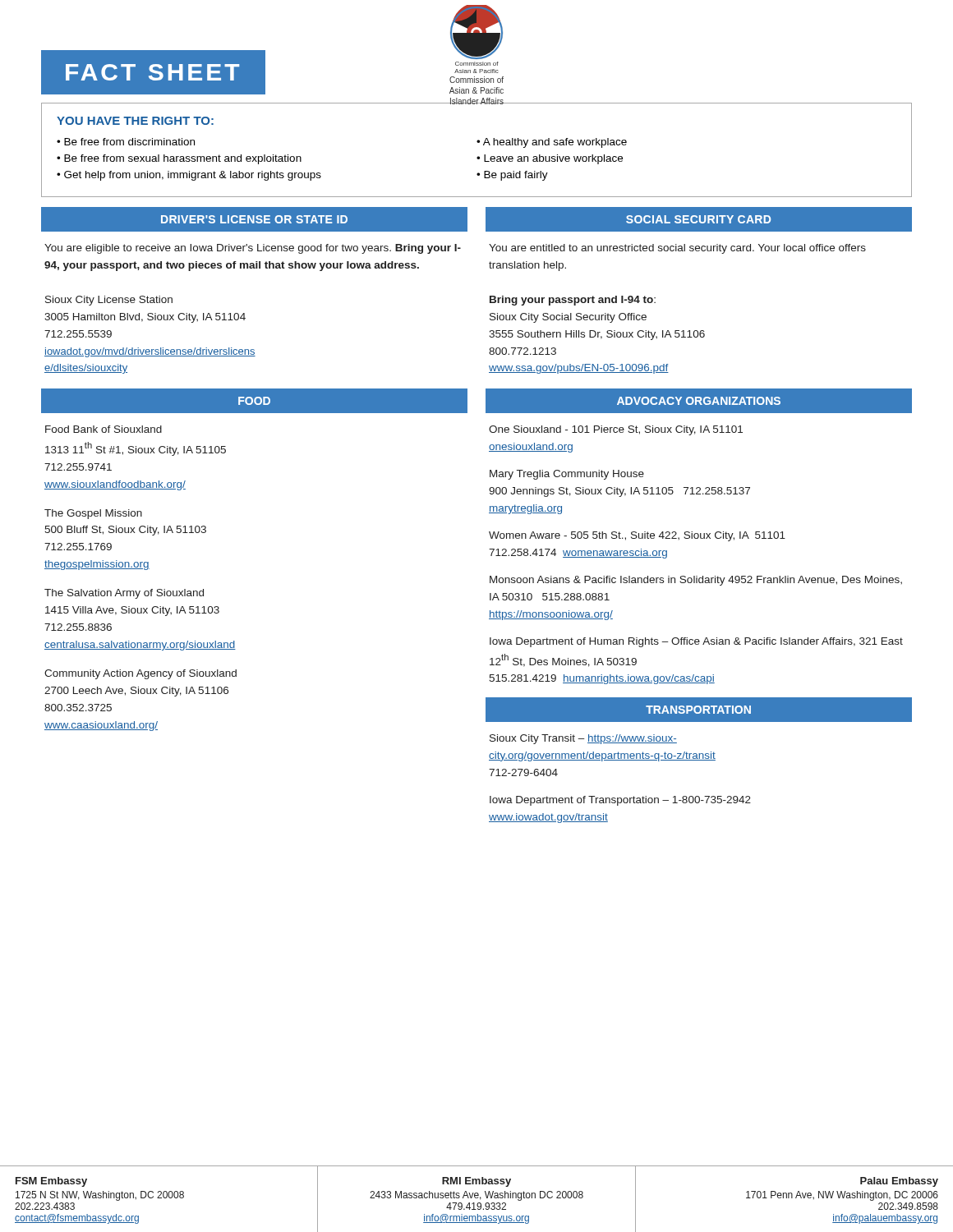953x1232 pixels.
Task: Click on the element starting "• A healthy and safe workplace"
Action: click(x=552, y=142)
